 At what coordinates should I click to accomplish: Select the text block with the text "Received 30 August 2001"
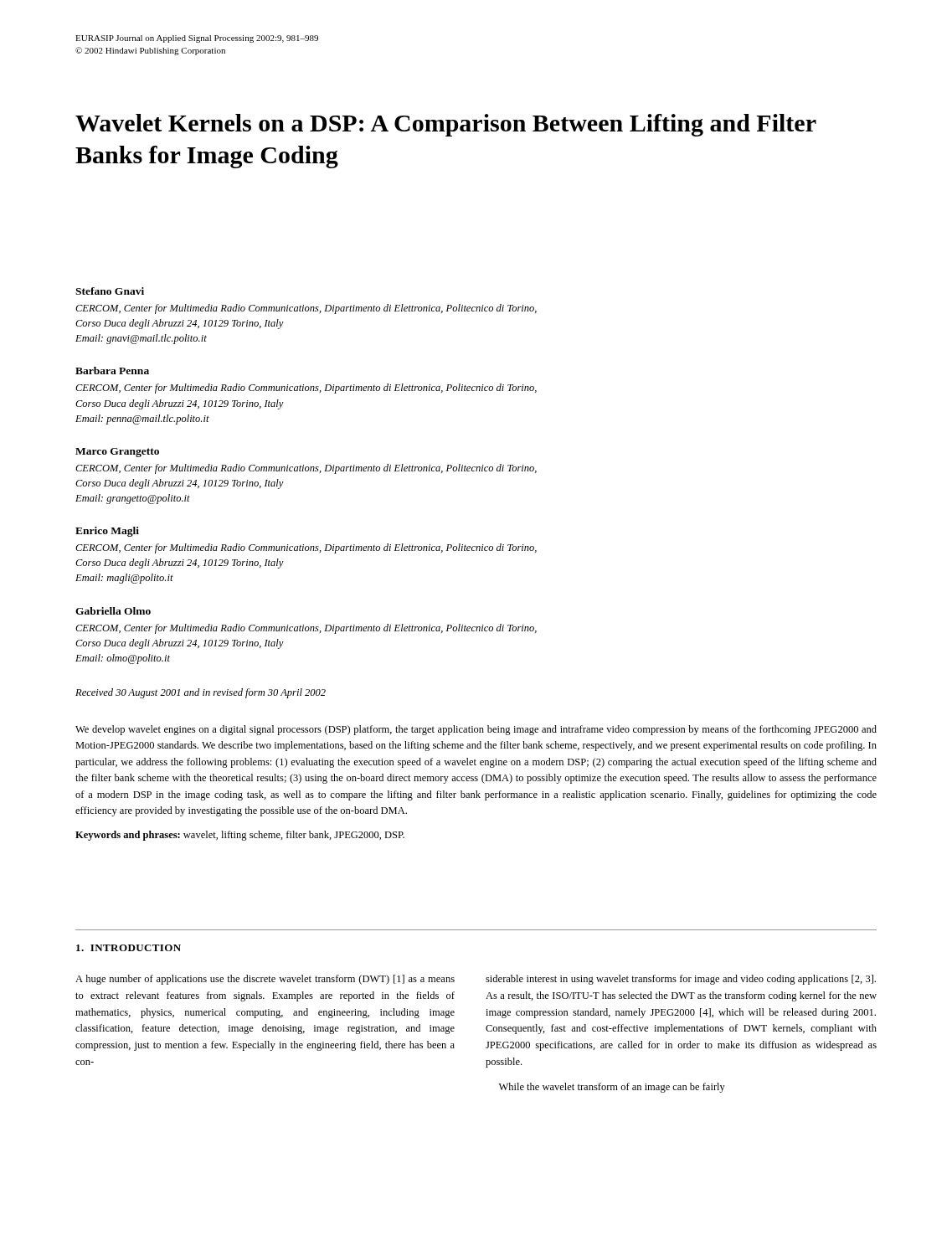(201, 693)
